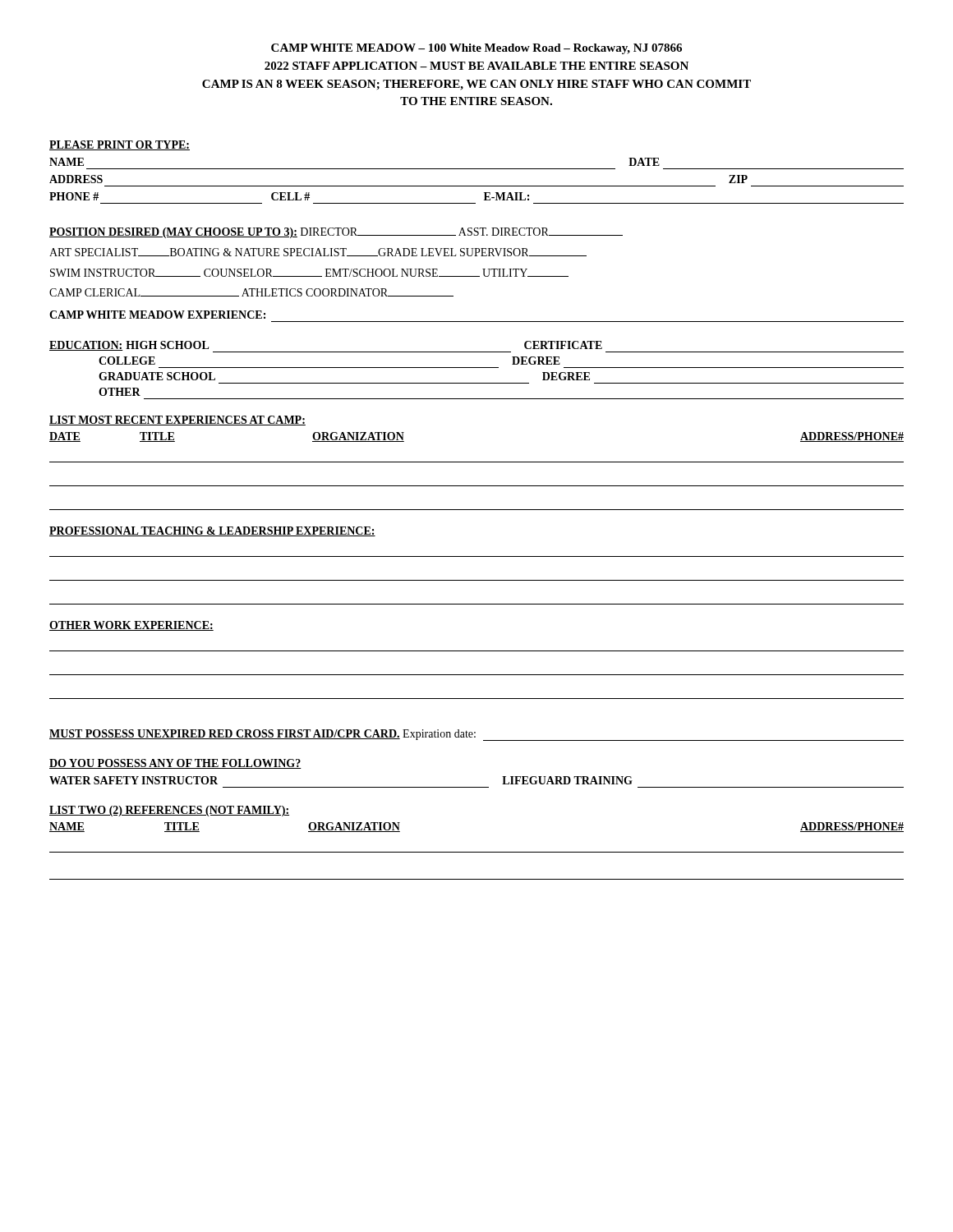Find the section header with the text "OTHER WORK EXPERIENCE:"
The height and width of the screenshot is (1232, 953).
(x=131, y=626)
